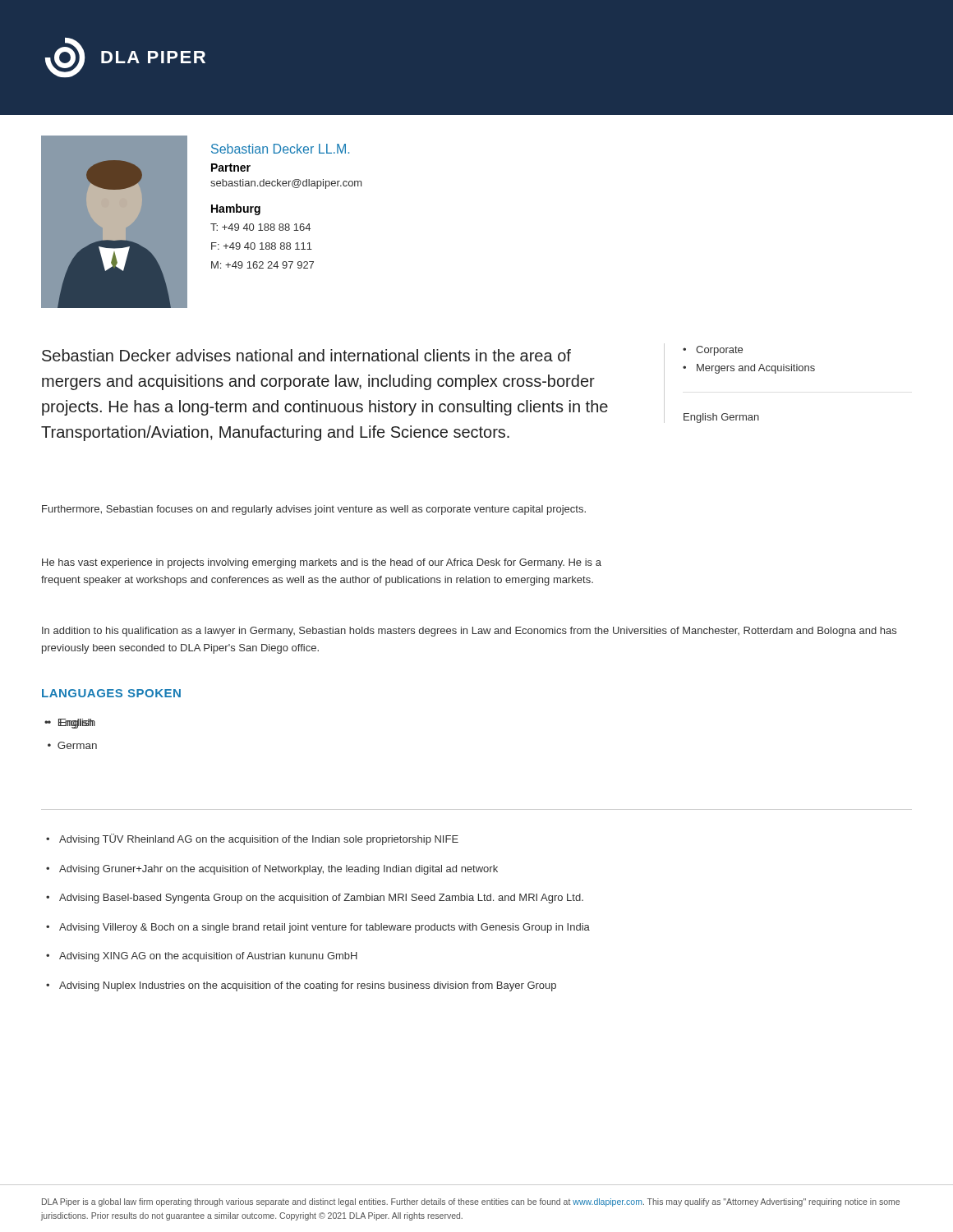This screenshot has height=1232, width=953.
Task: Find the text starting "• Advising XING AG on the"
Action: click(x=202, y=956)
